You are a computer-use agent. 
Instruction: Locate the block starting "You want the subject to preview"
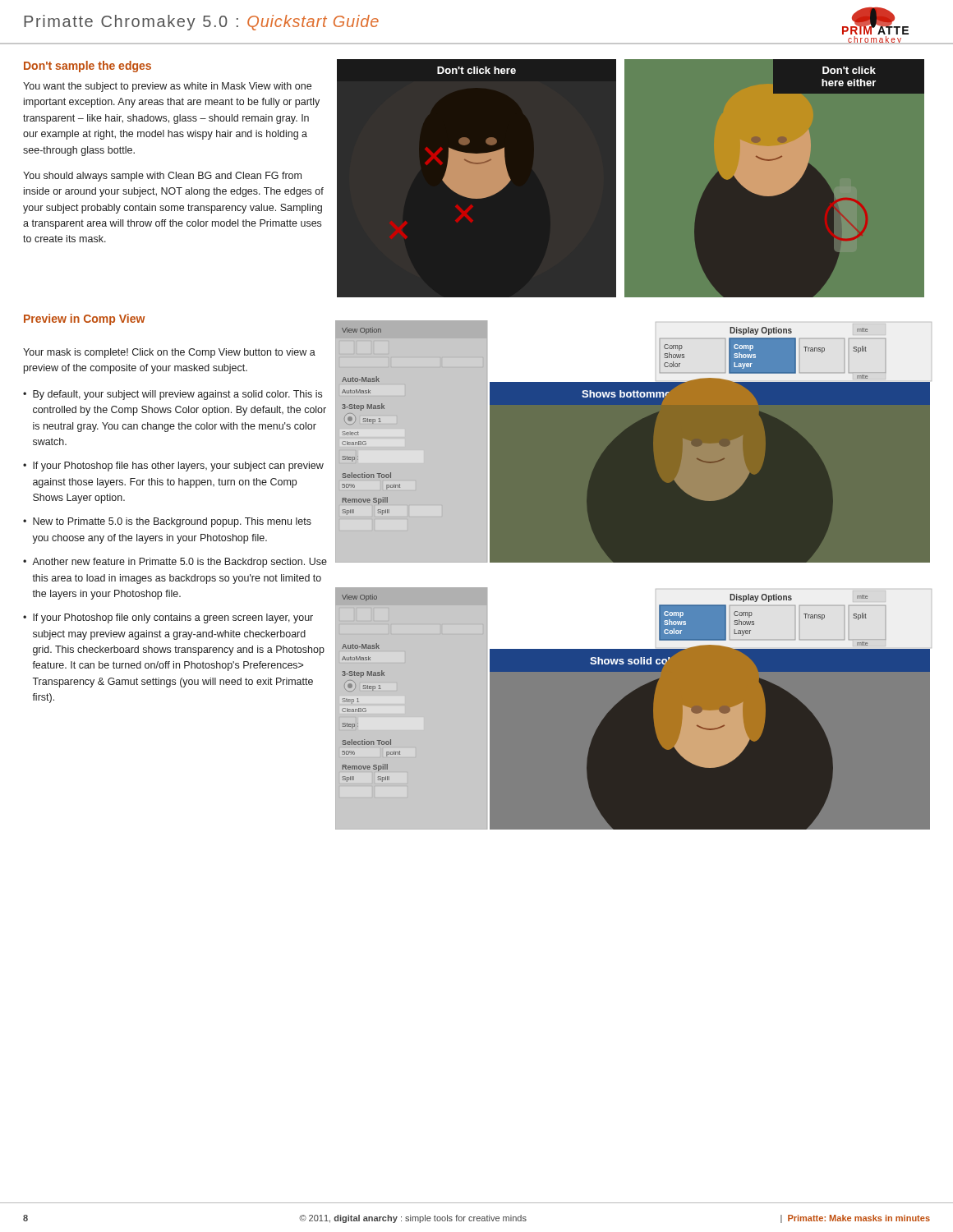(171, 118)
